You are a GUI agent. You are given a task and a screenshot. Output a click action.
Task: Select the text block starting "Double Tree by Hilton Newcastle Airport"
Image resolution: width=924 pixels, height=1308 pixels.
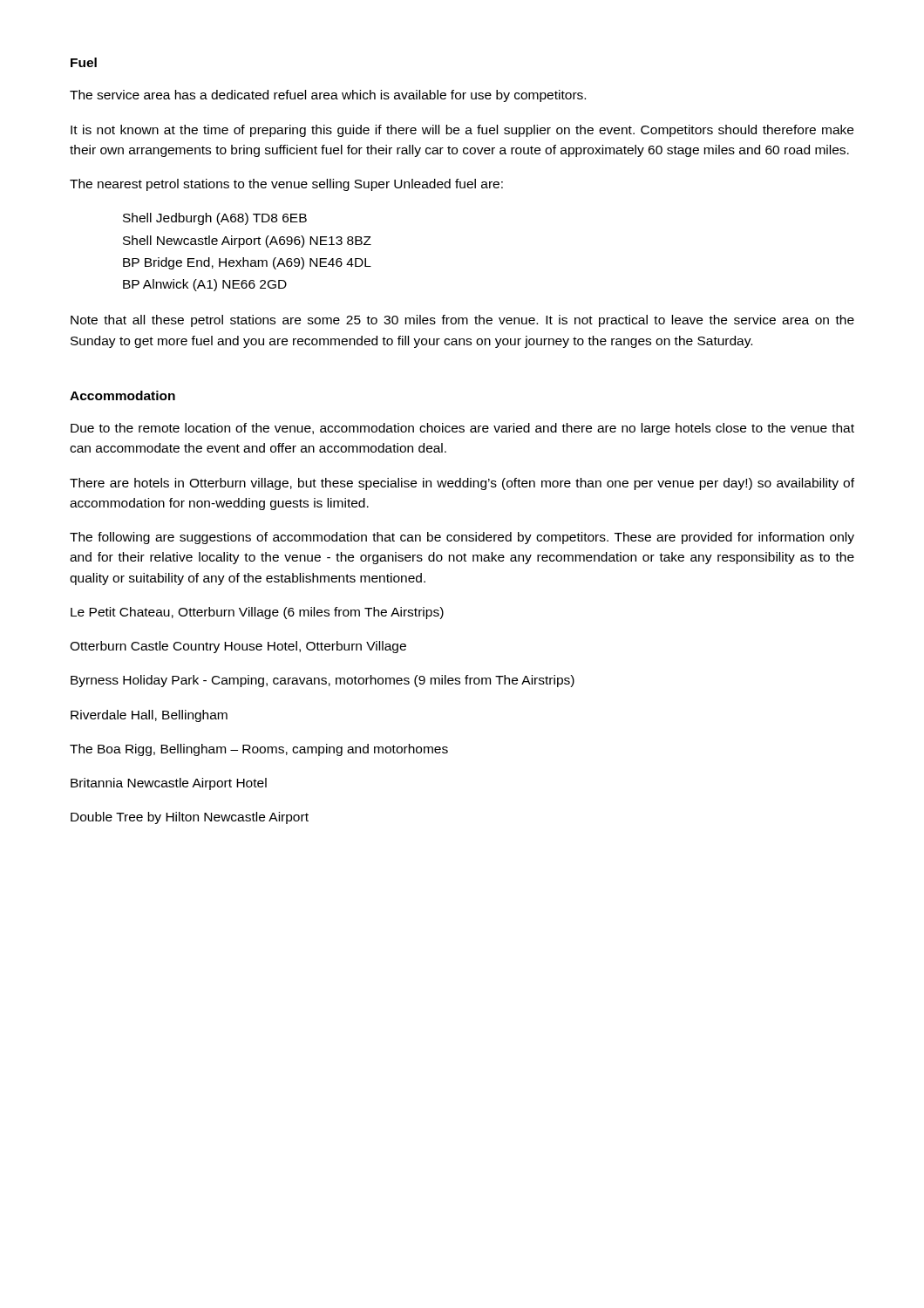click(x=189, y=817)
